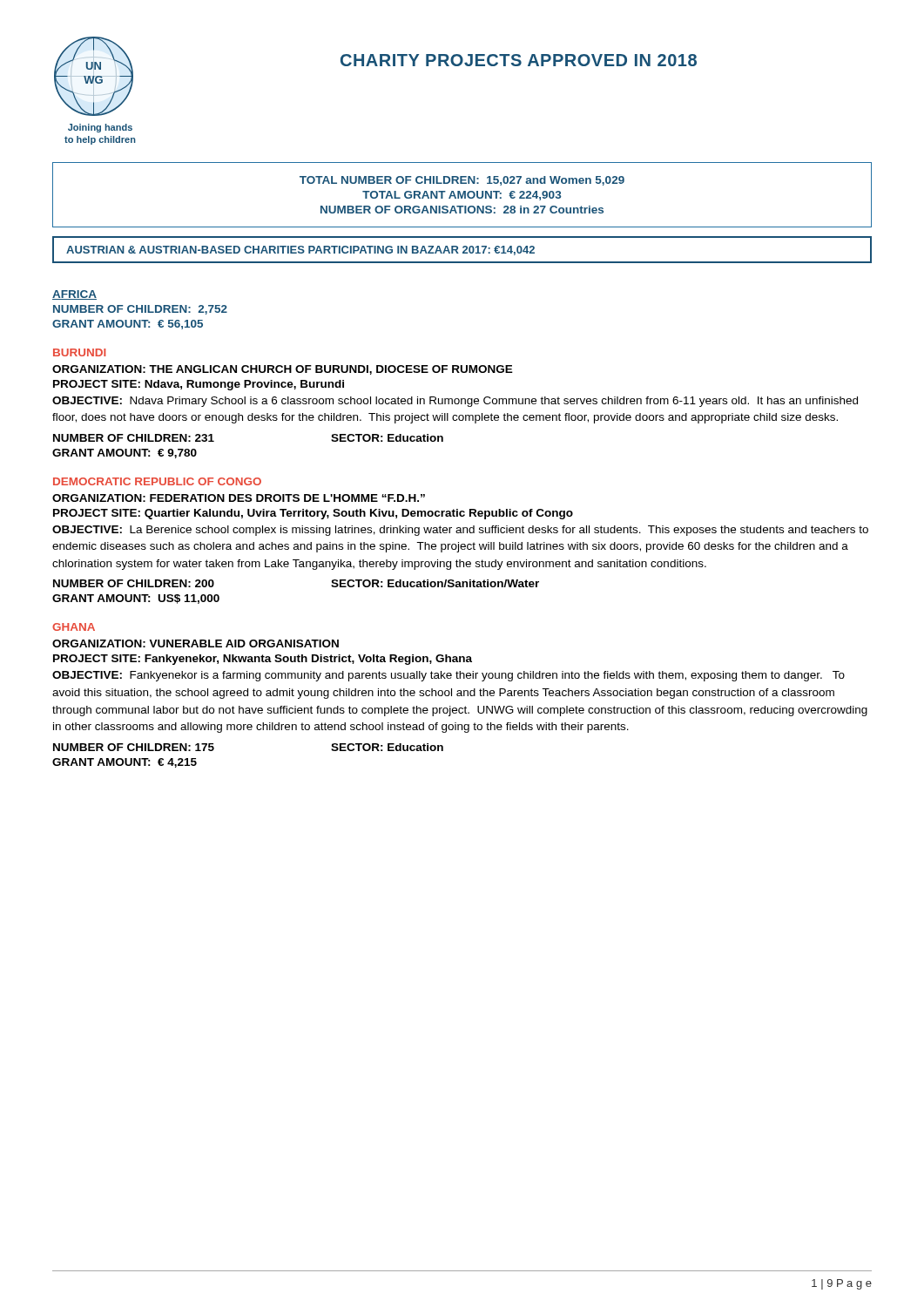924x1307 pixels.
Task: Navigate to the passage starting "AUSTRIAN & AUSTRIAN-BASED CHARITIES"
Action: pos(462,249)
